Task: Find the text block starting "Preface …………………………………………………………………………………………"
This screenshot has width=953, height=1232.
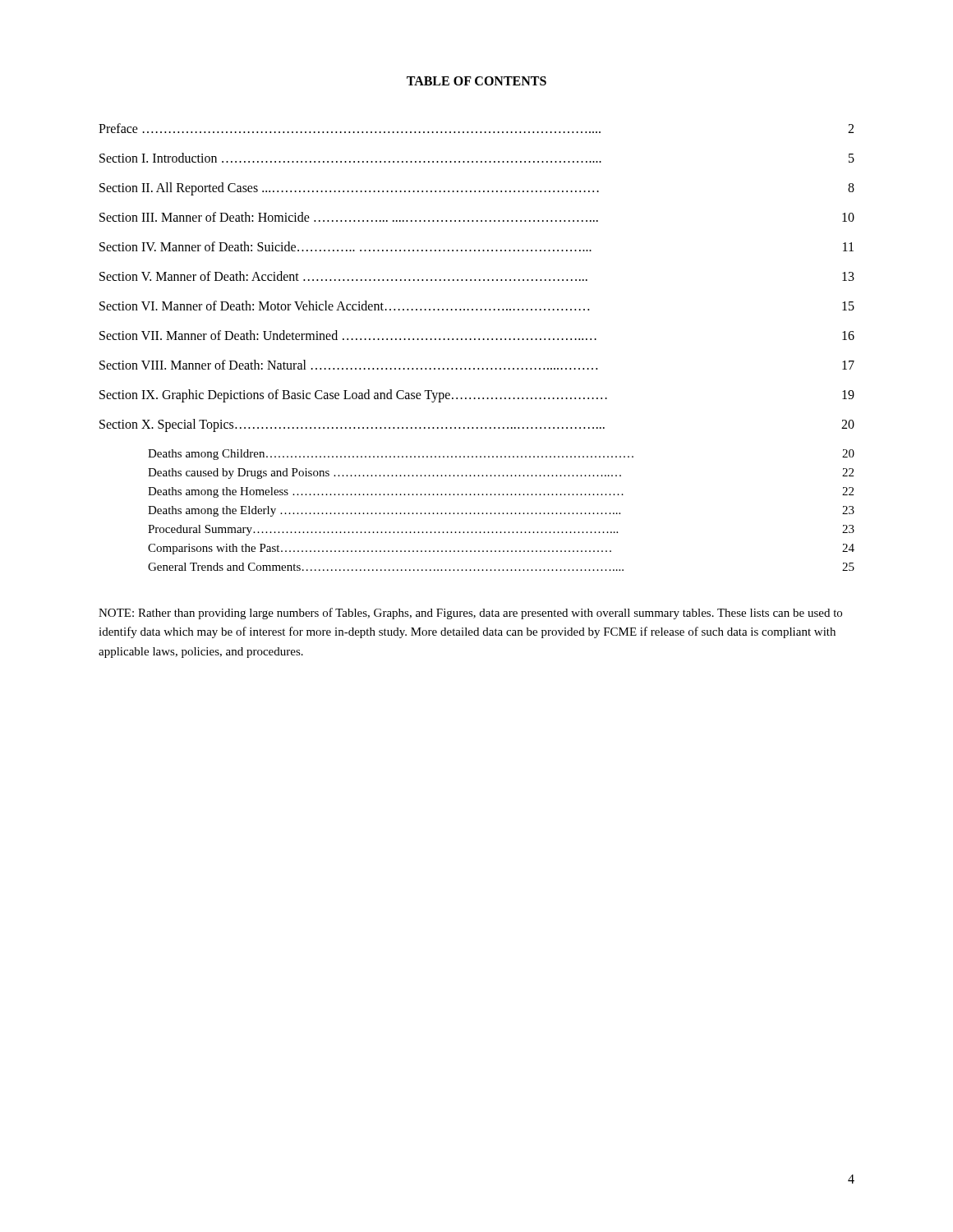Action: (x=476, y=129)
